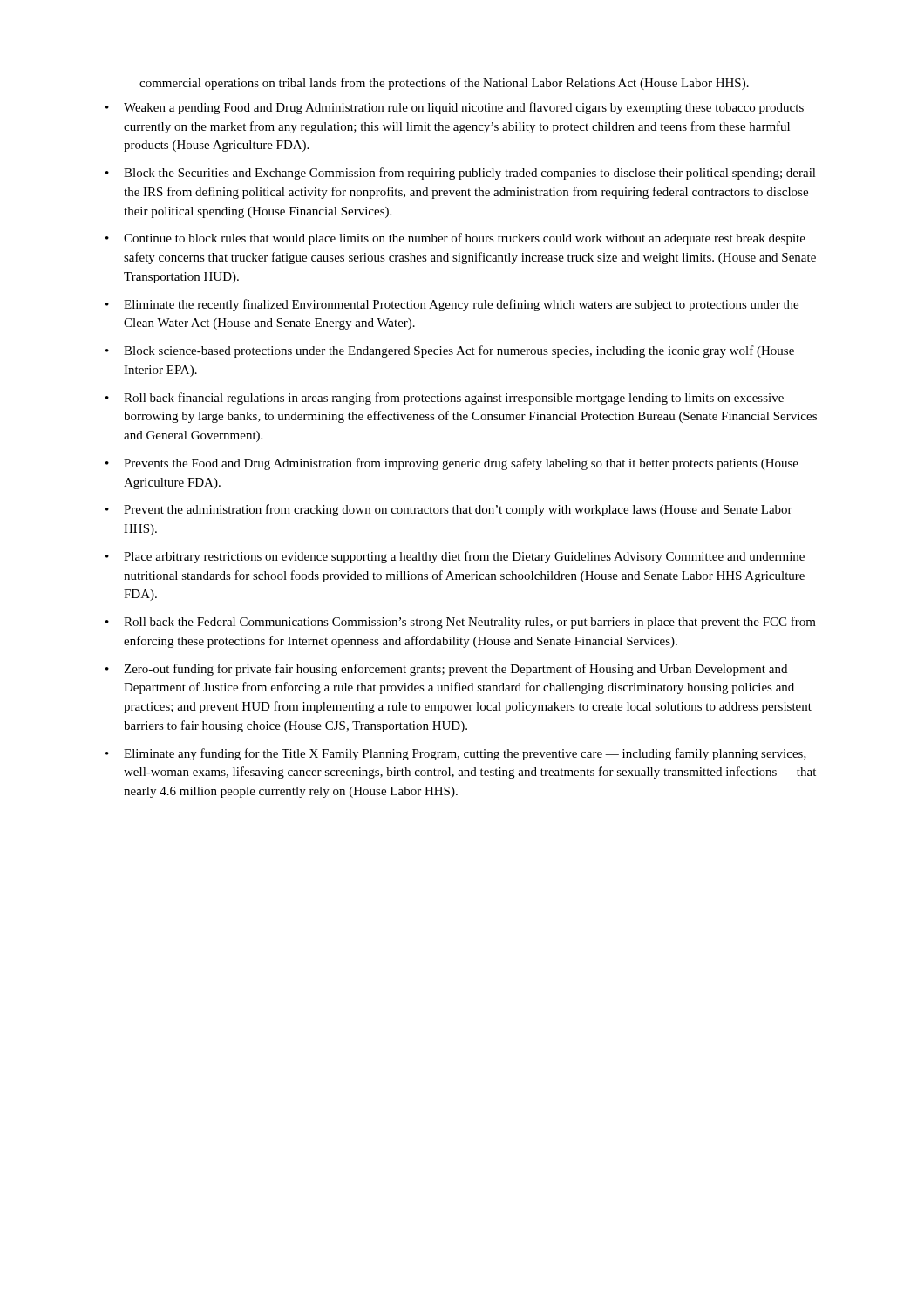
Task: Click on the element starting "• Roll back financial regulations"
Action: (x=462, y=417)
